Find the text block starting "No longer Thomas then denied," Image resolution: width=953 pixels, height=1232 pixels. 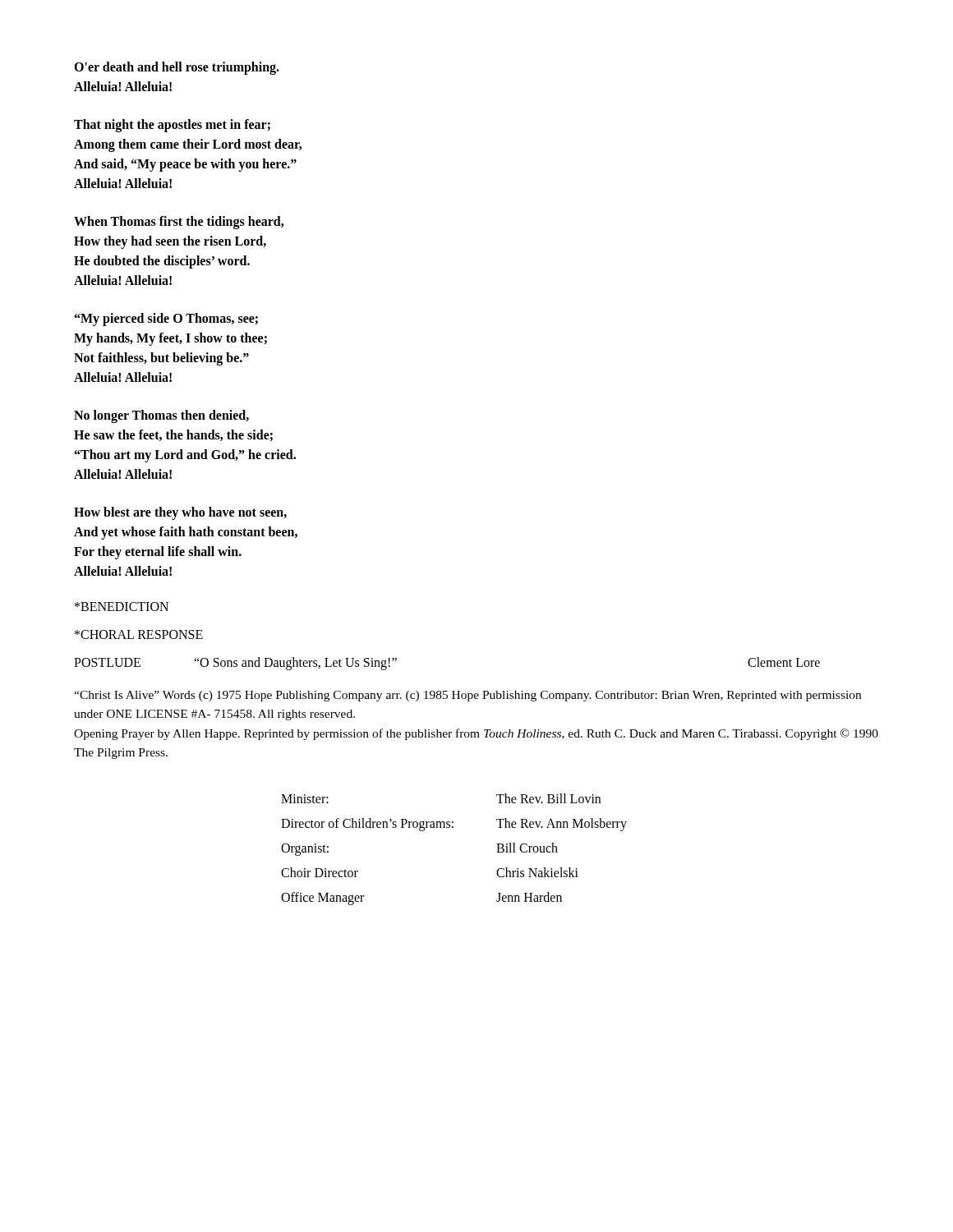[185, 445]
